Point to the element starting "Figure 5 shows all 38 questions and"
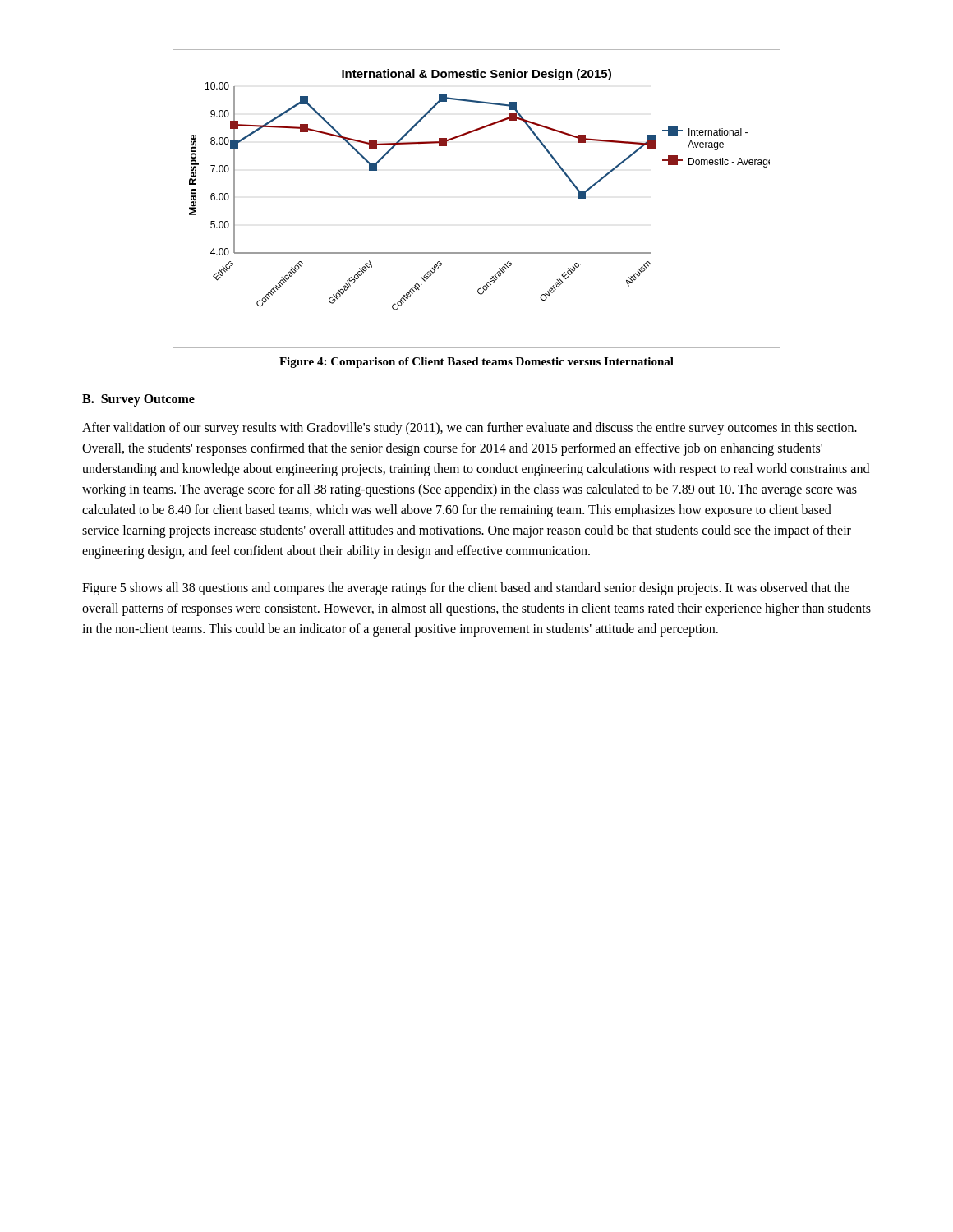 tap(476, 608)
